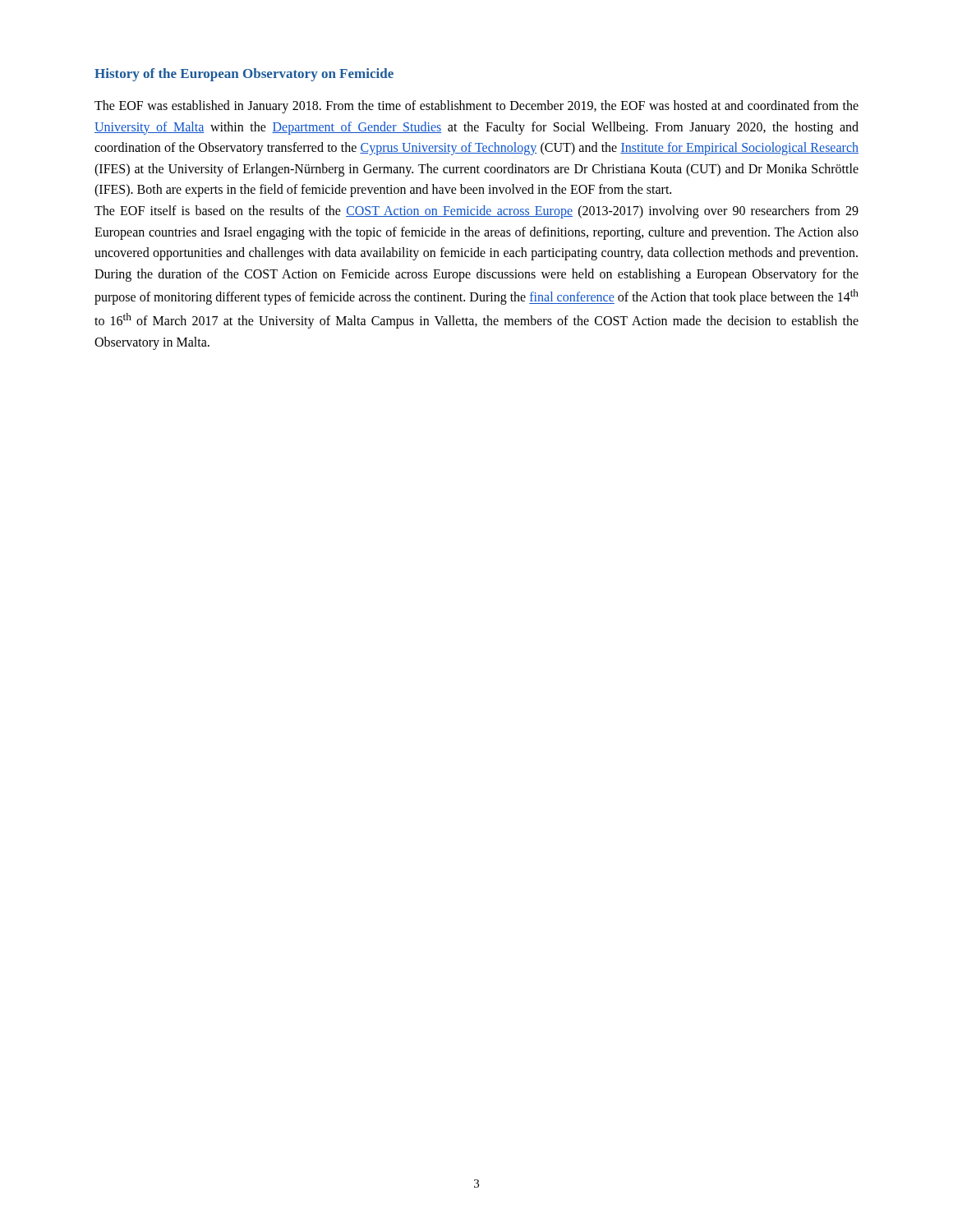Viewport: 953px width, 1232px height.
Task: Find the passage starting "The EOF was established in"
Action: (476, 224)
